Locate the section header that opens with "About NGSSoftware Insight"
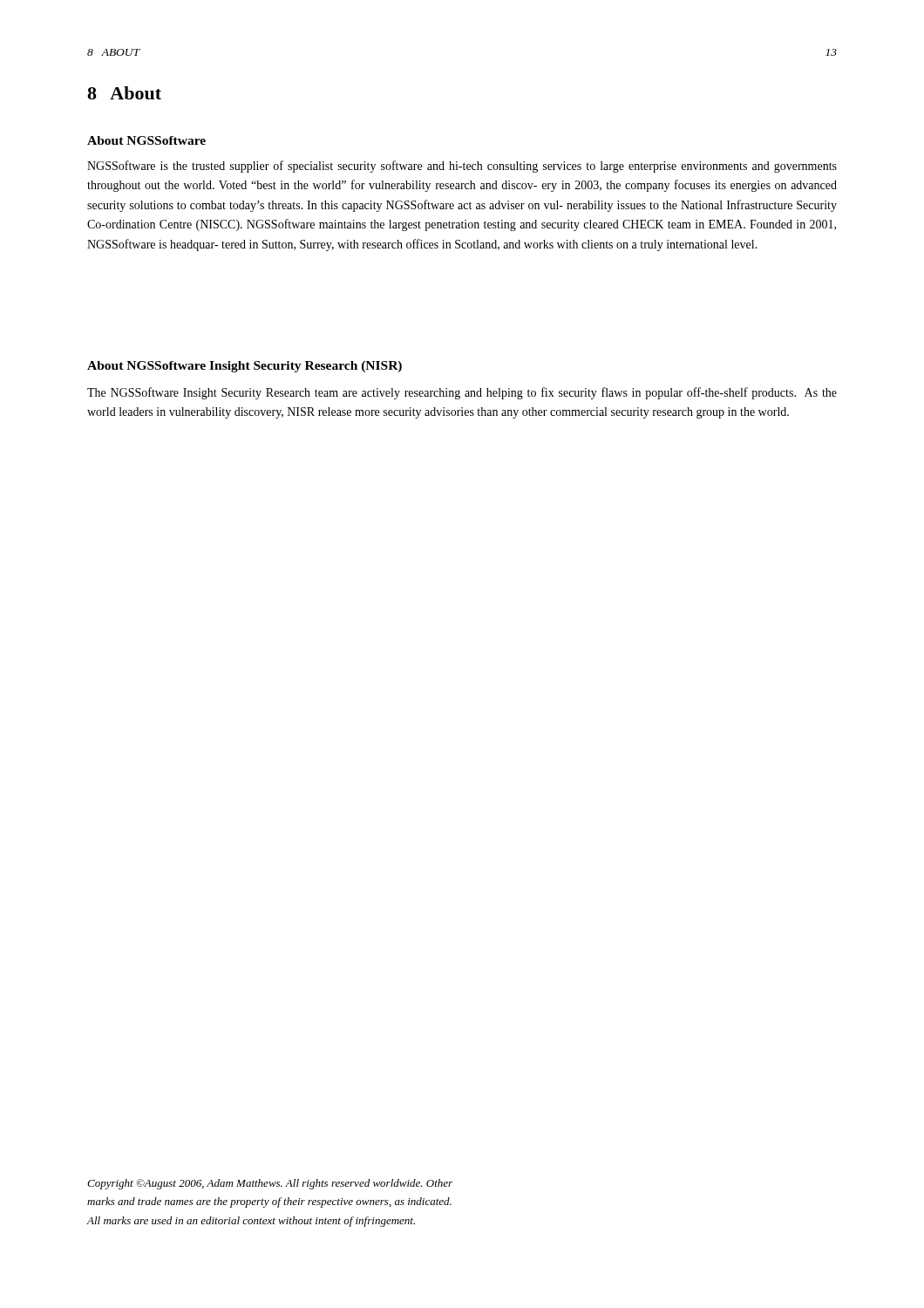This screenshot has width=924, height=1308. (x=245, y=365)
